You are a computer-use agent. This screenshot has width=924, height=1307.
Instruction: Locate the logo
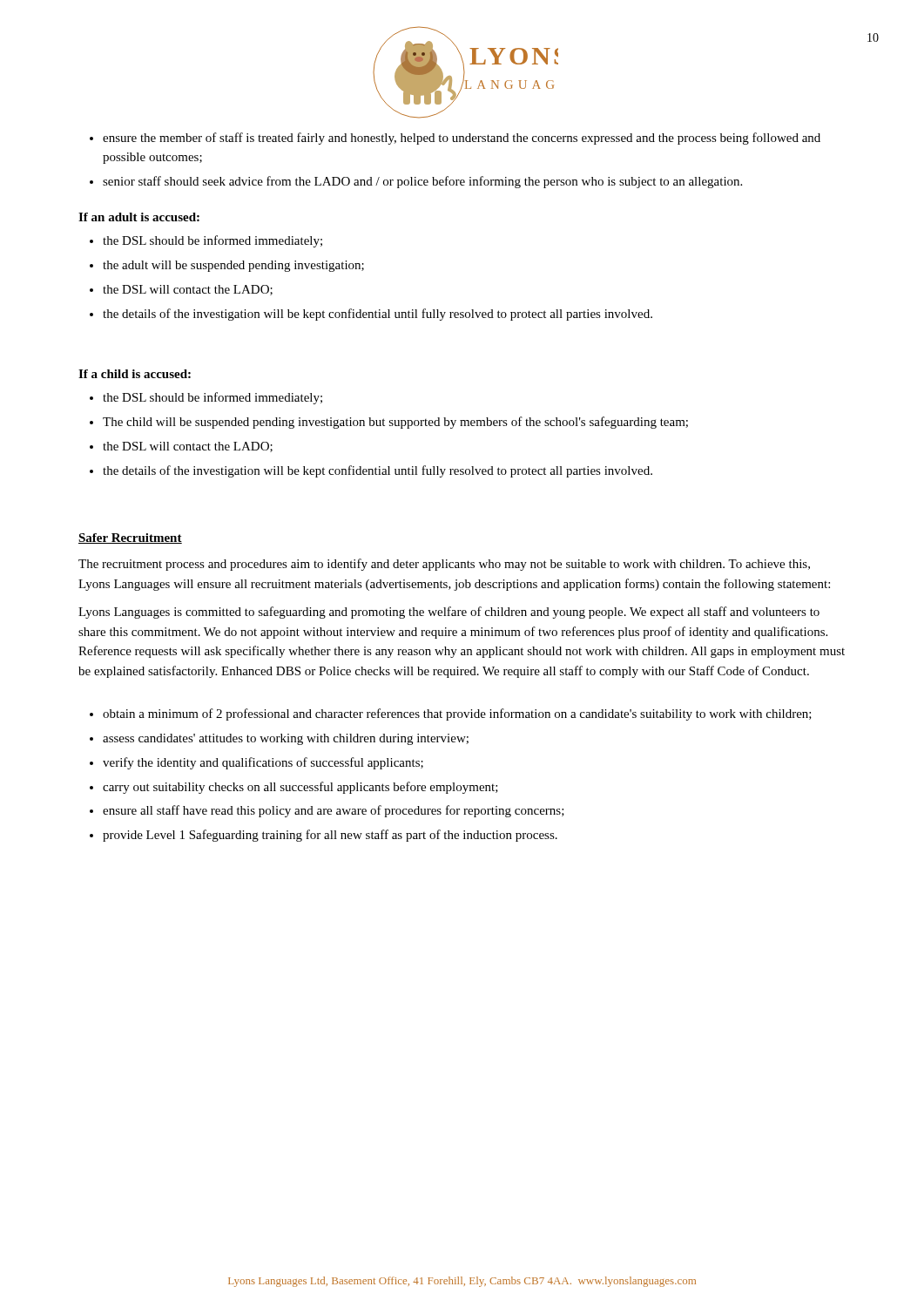pyautogui.click(x=462, y=74)
